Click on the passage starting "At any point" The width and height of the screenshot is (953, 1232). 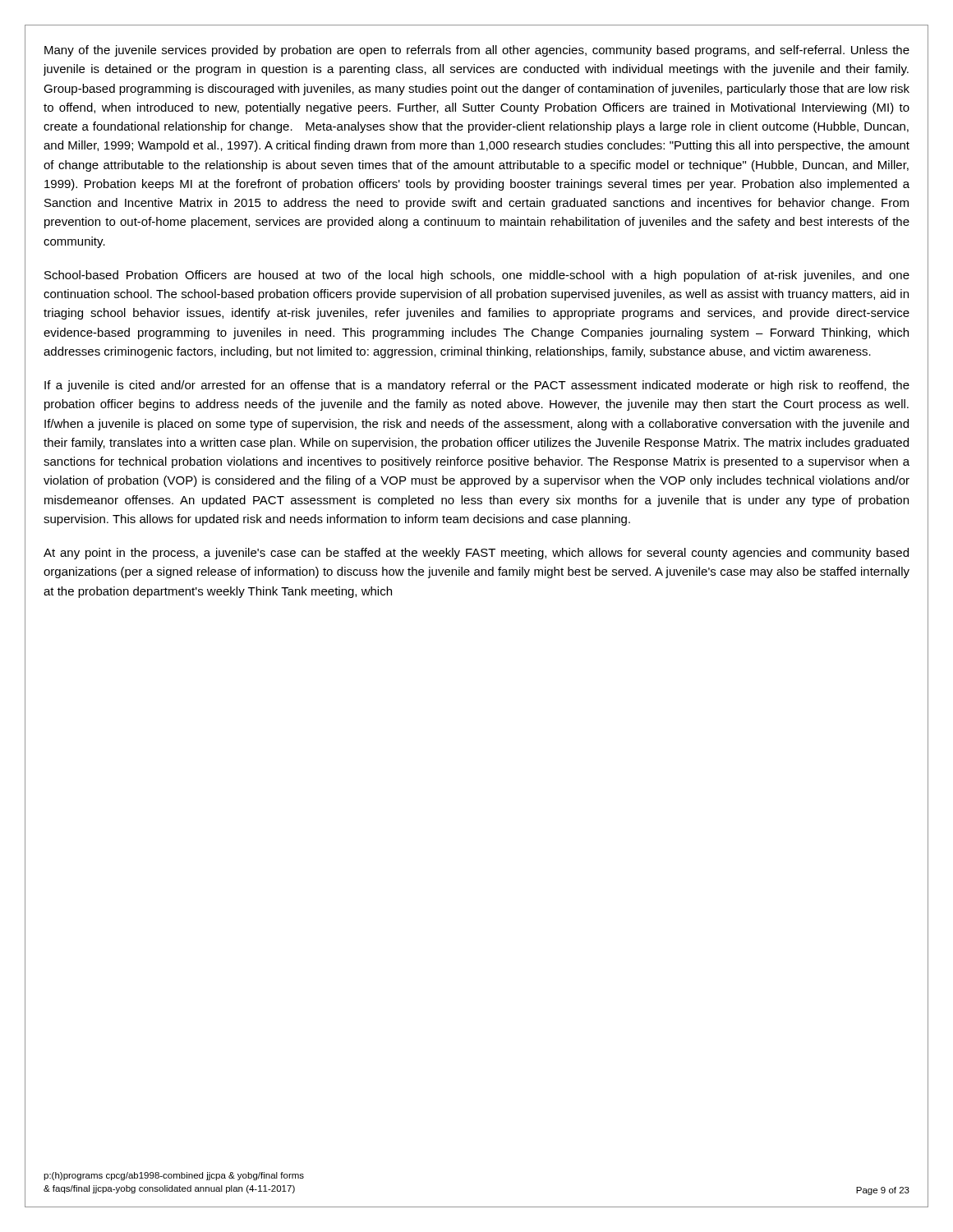coord(476,571)
